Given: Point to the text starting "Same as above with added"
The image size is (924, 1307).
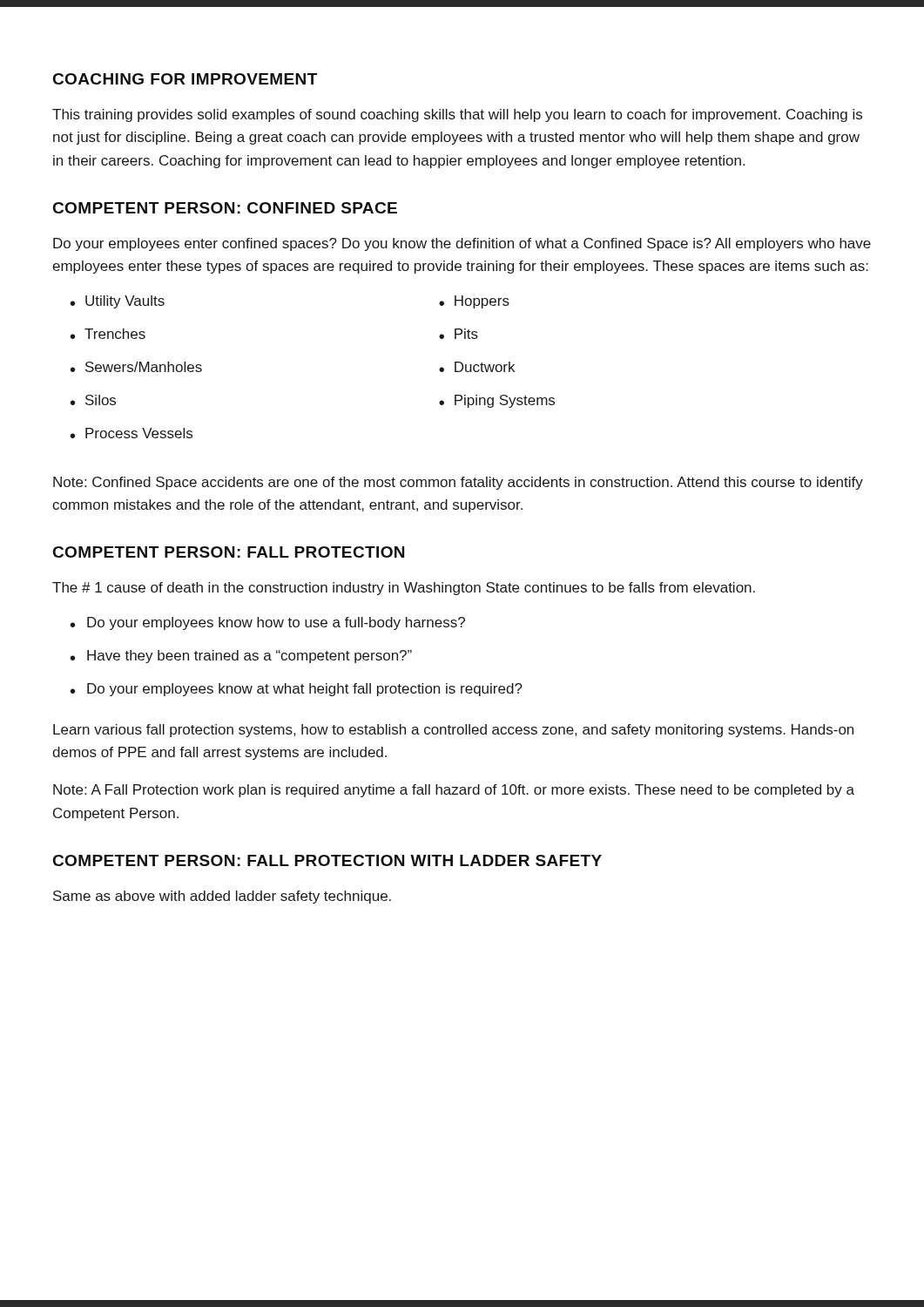Looking at the screenshot, I should tap(222, 897).
